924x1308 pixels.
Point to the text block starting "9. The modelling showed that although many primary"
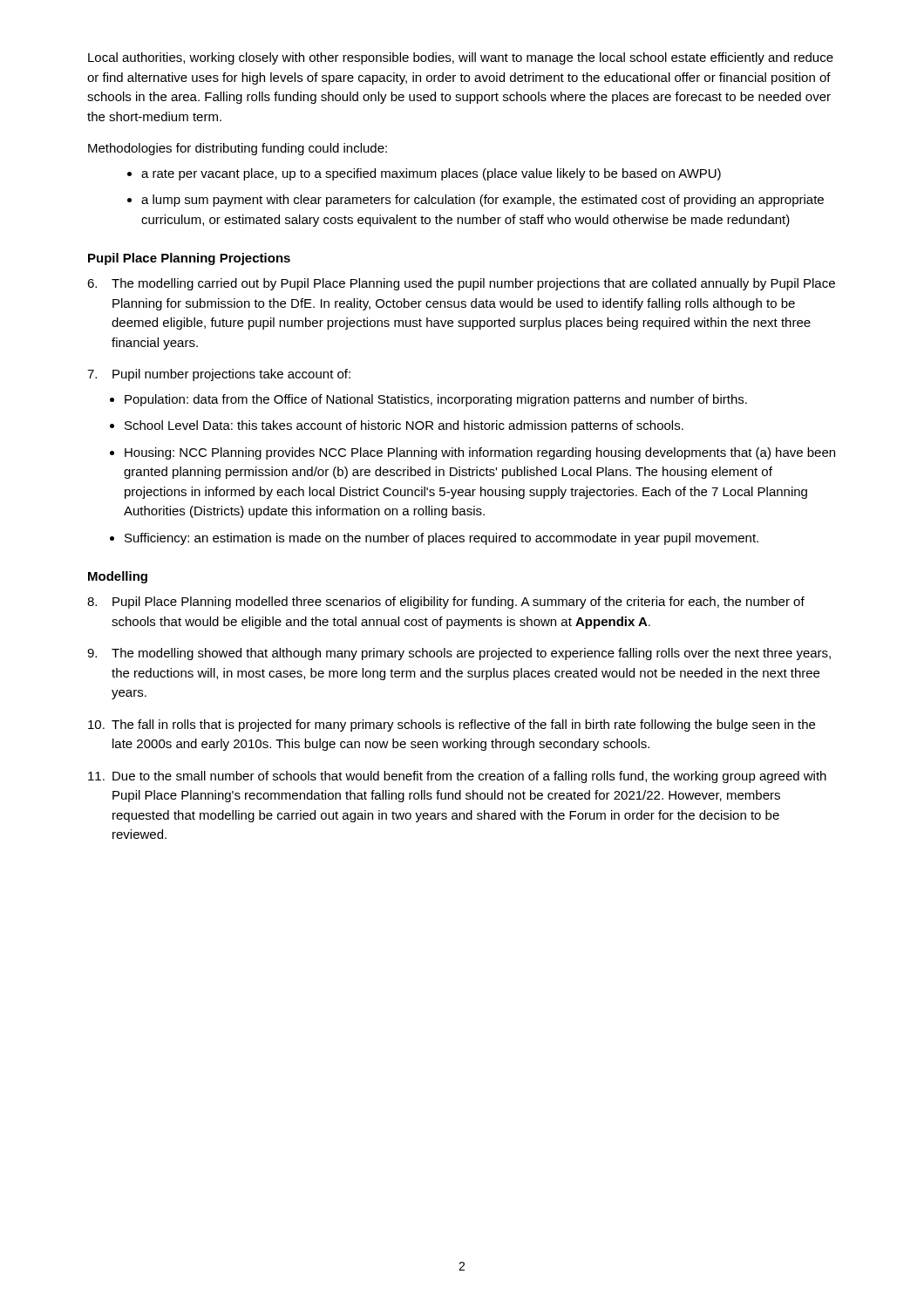462,673
